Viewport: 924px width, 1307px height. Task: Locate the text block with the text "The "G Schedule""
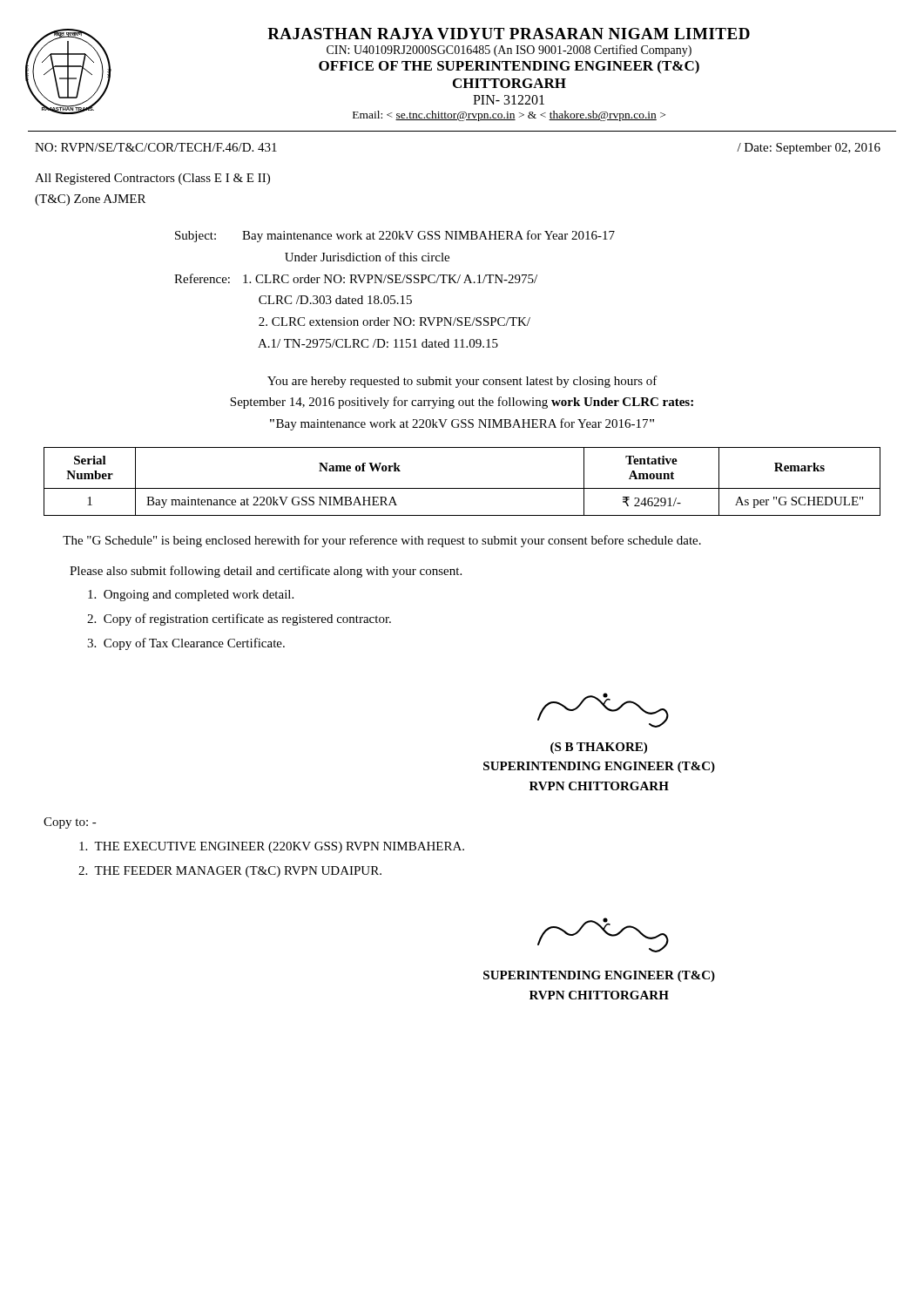pyautogui.click(x=373, y=540)
